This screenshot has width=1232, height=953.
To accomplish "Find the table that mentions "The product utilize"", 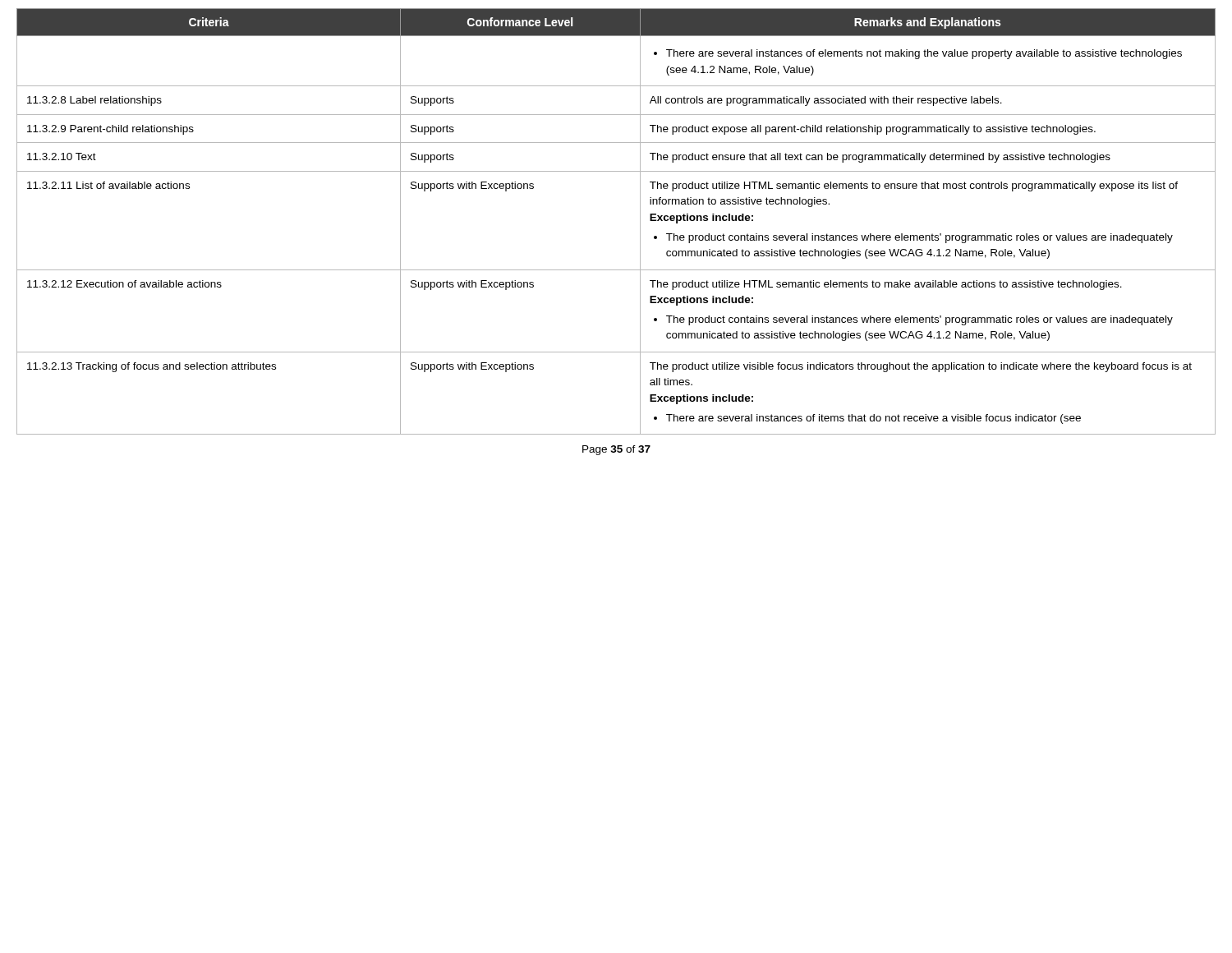I will (616, 221).
